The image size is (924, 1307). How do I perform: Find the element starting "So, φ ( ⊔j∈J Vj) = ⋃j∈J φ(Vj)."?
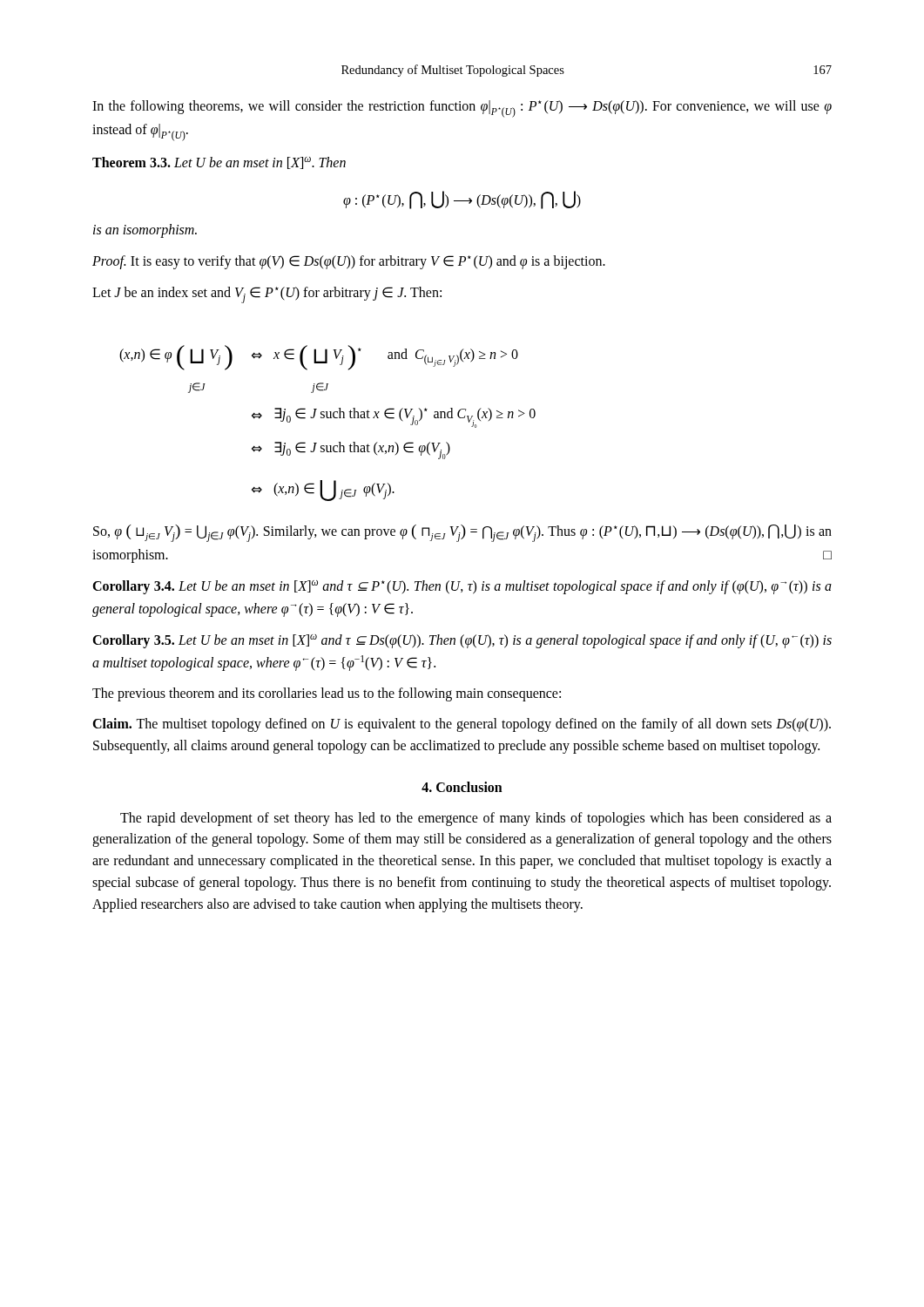(462, 544)
